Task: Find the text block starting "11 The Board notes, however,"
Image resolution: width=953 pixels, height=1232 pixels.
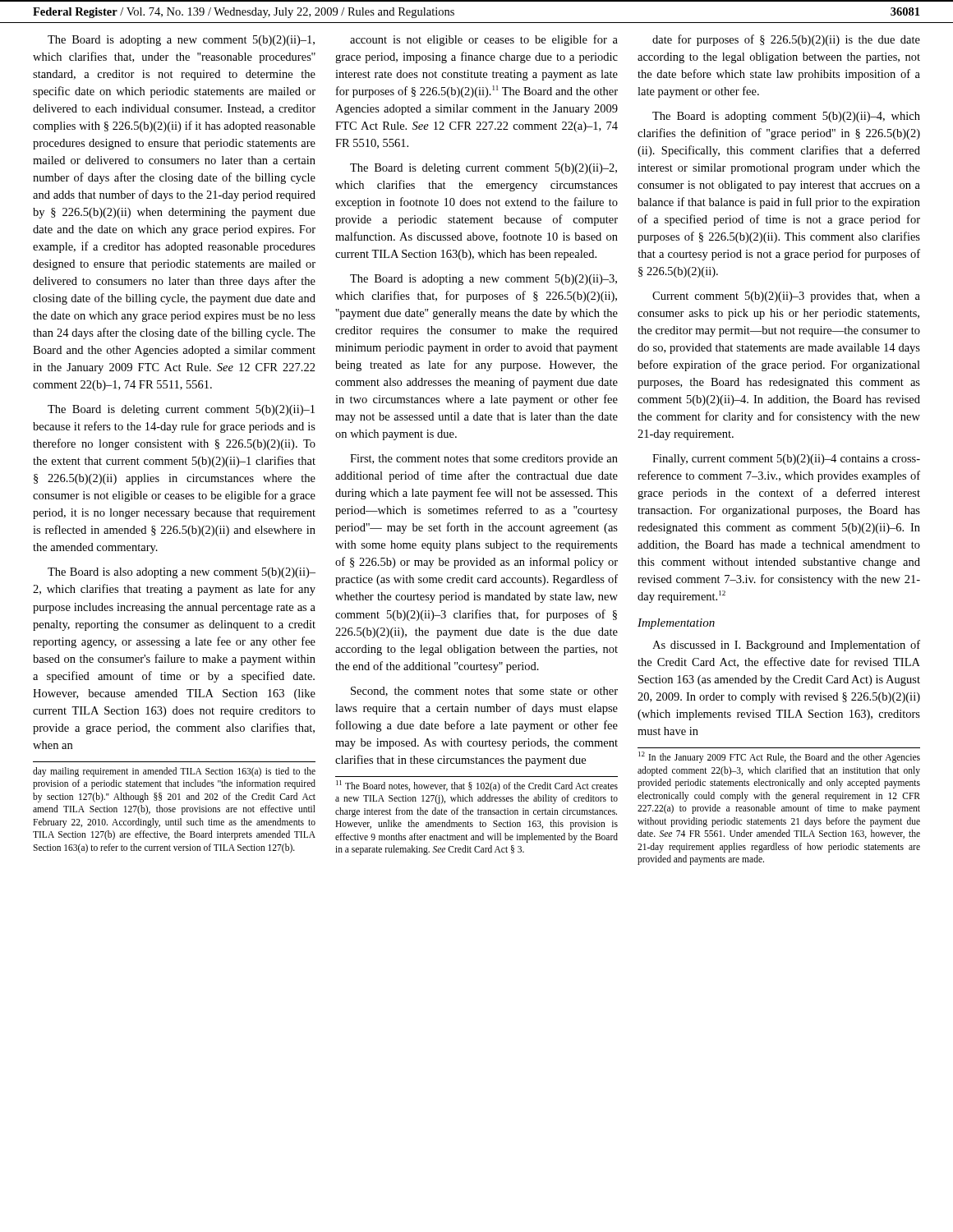Action: tap(476, 818)
